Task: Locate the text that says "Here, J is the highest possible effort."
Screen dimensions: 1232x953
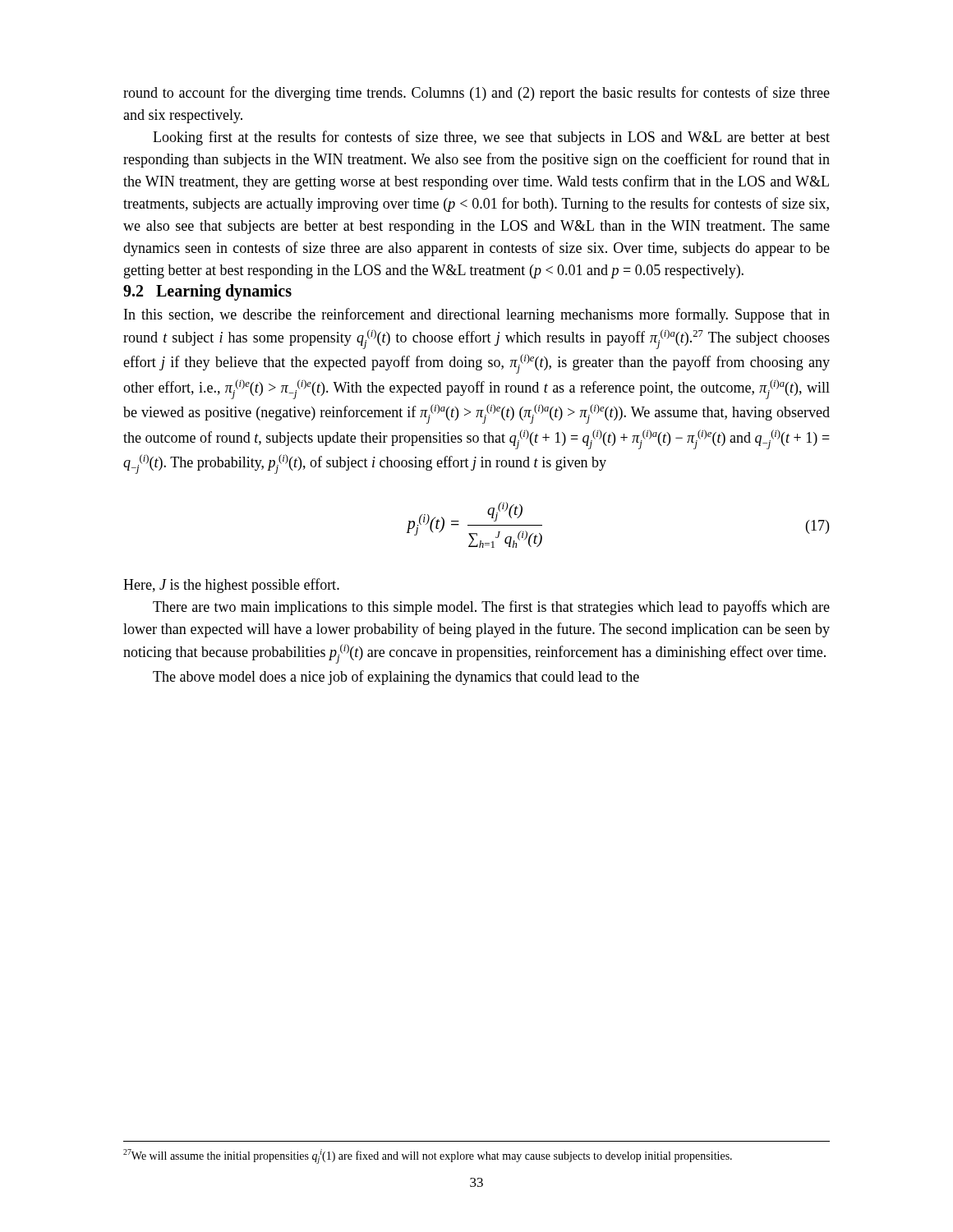Action: point(231,586)
